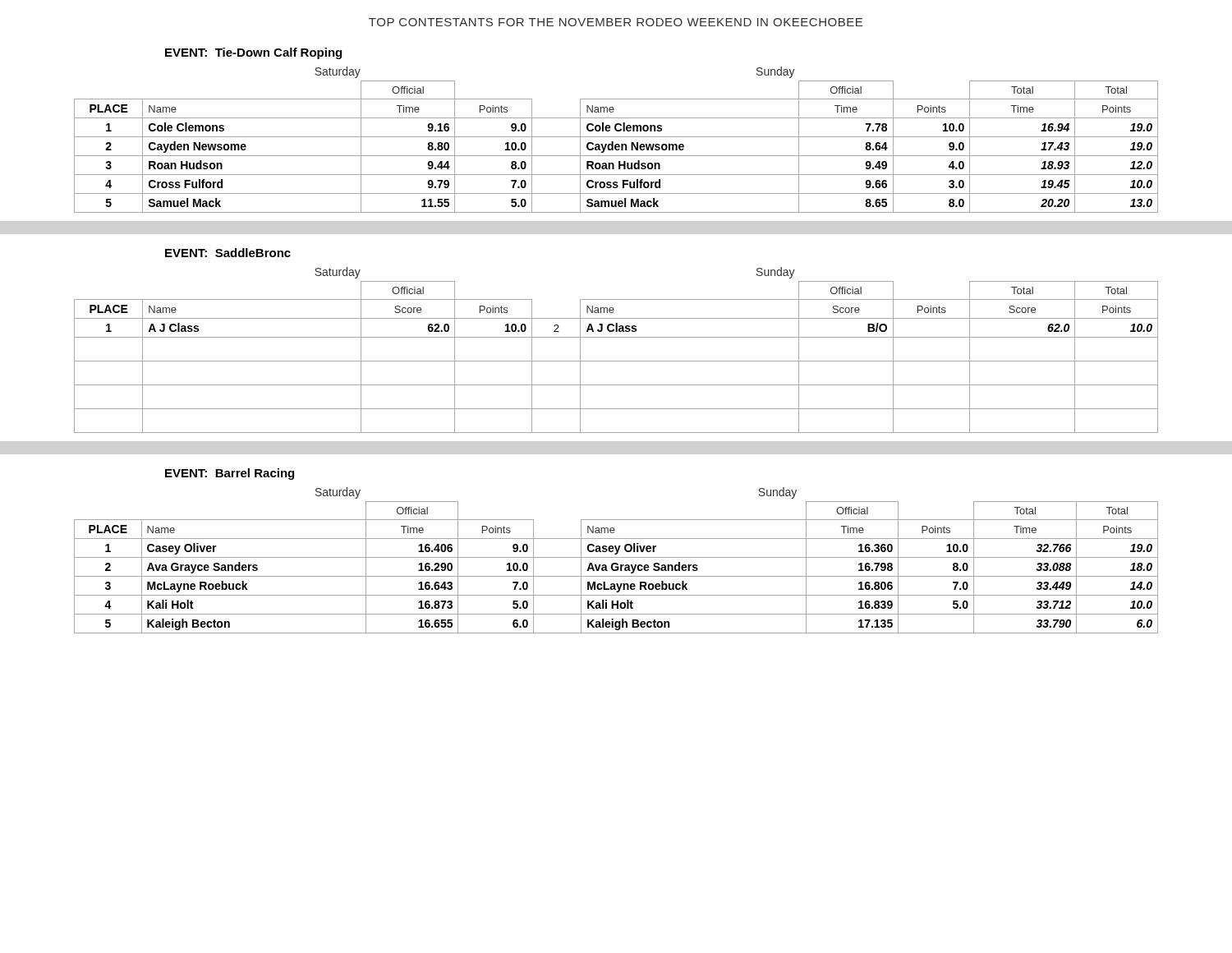Point to the passage starting "EVENT: Barrel Racing"
Viewport: 1232px width, 953px height.
click(x=230, y=473)
